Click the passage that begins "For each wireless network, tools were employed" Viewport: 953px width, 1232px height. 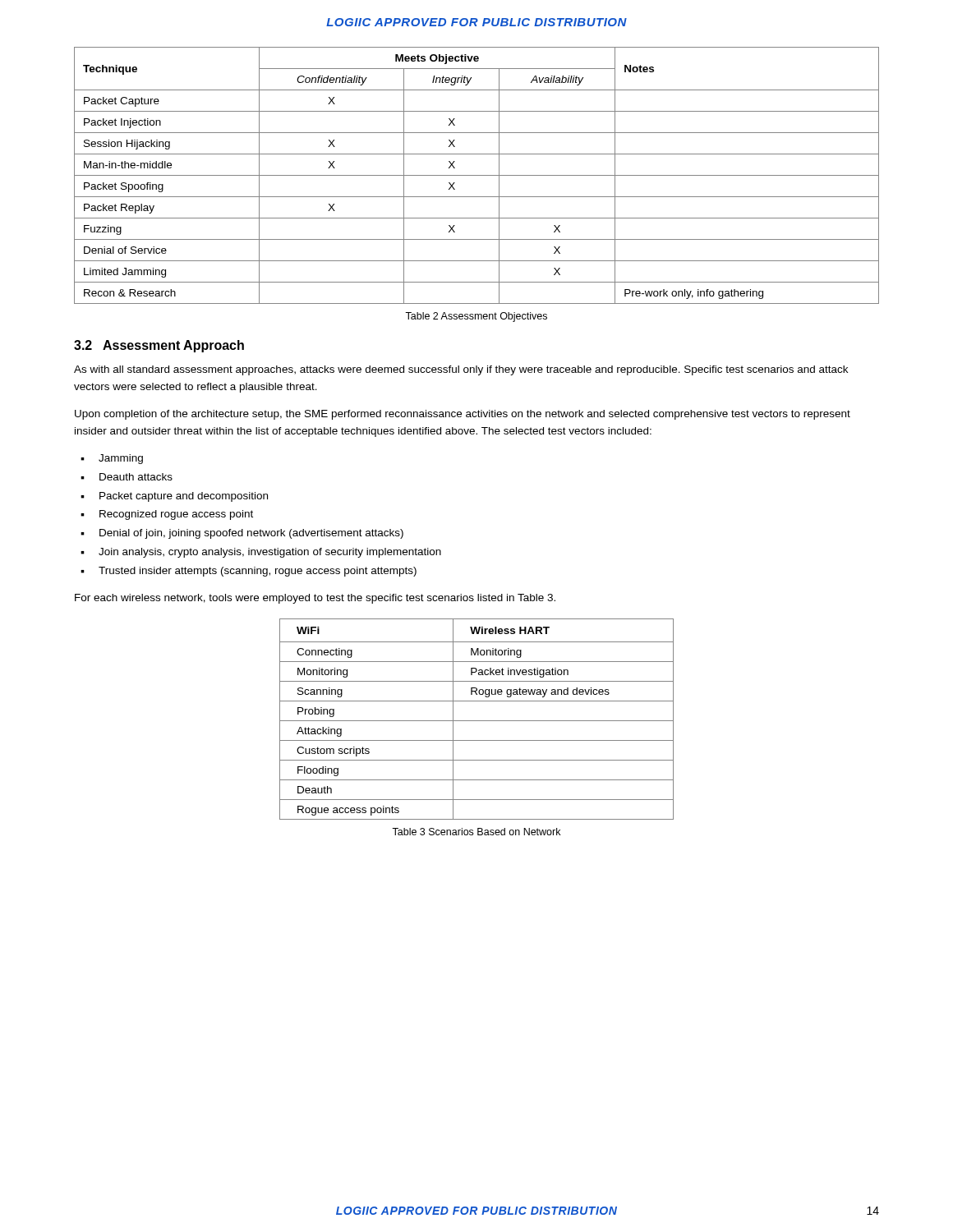click(315, 598)
